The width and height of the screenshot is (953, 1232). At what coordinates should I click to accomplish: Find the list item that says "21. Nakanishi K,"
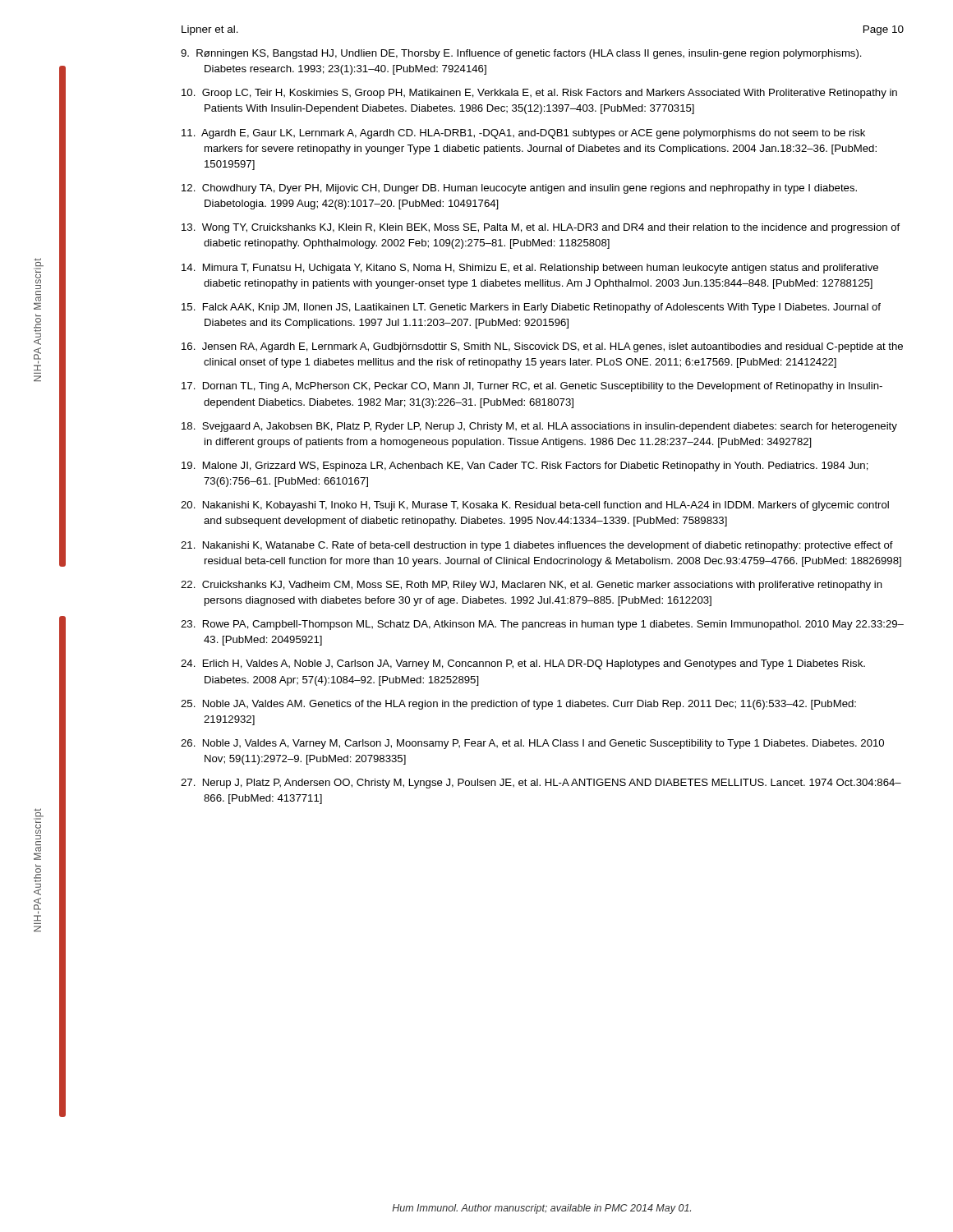(x=541, y=552)
